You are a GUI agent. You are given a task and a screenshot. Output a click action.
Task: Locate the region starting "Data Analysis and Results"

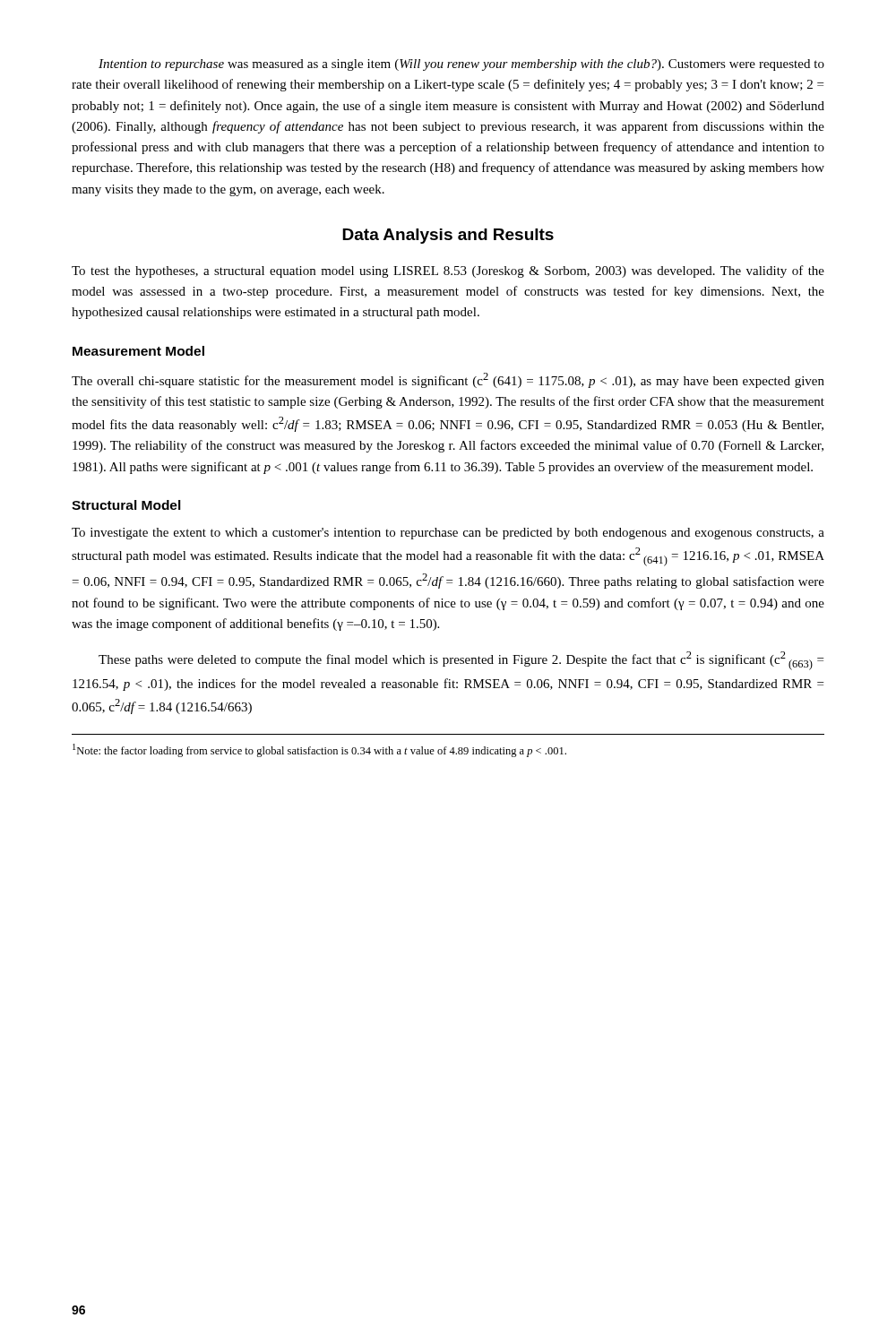[448, 235]
